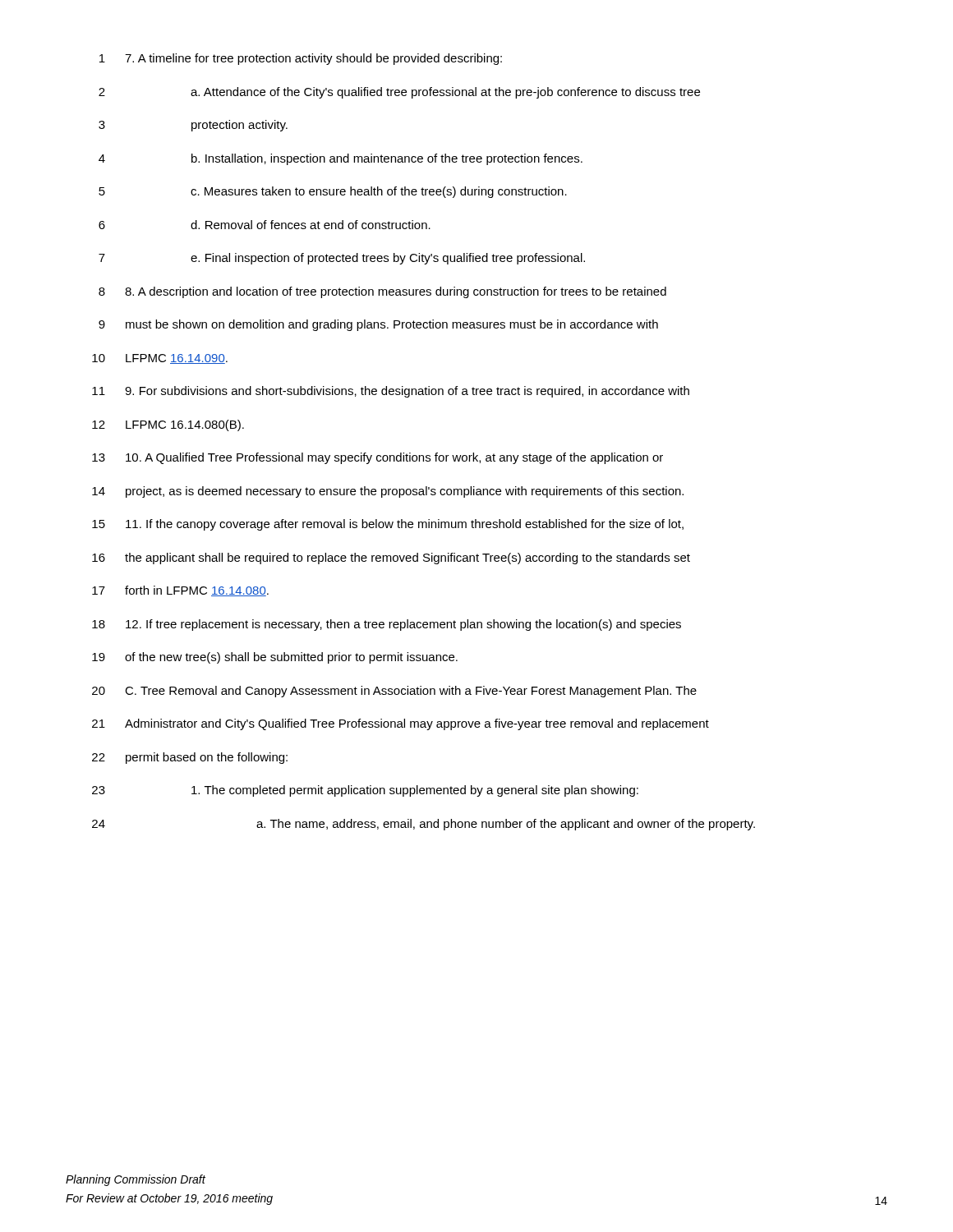Find the block on this page that starts "19 of the new tree(s) shall be submitted"
This screenshot has width=953, height=1232.
(275, 658)
